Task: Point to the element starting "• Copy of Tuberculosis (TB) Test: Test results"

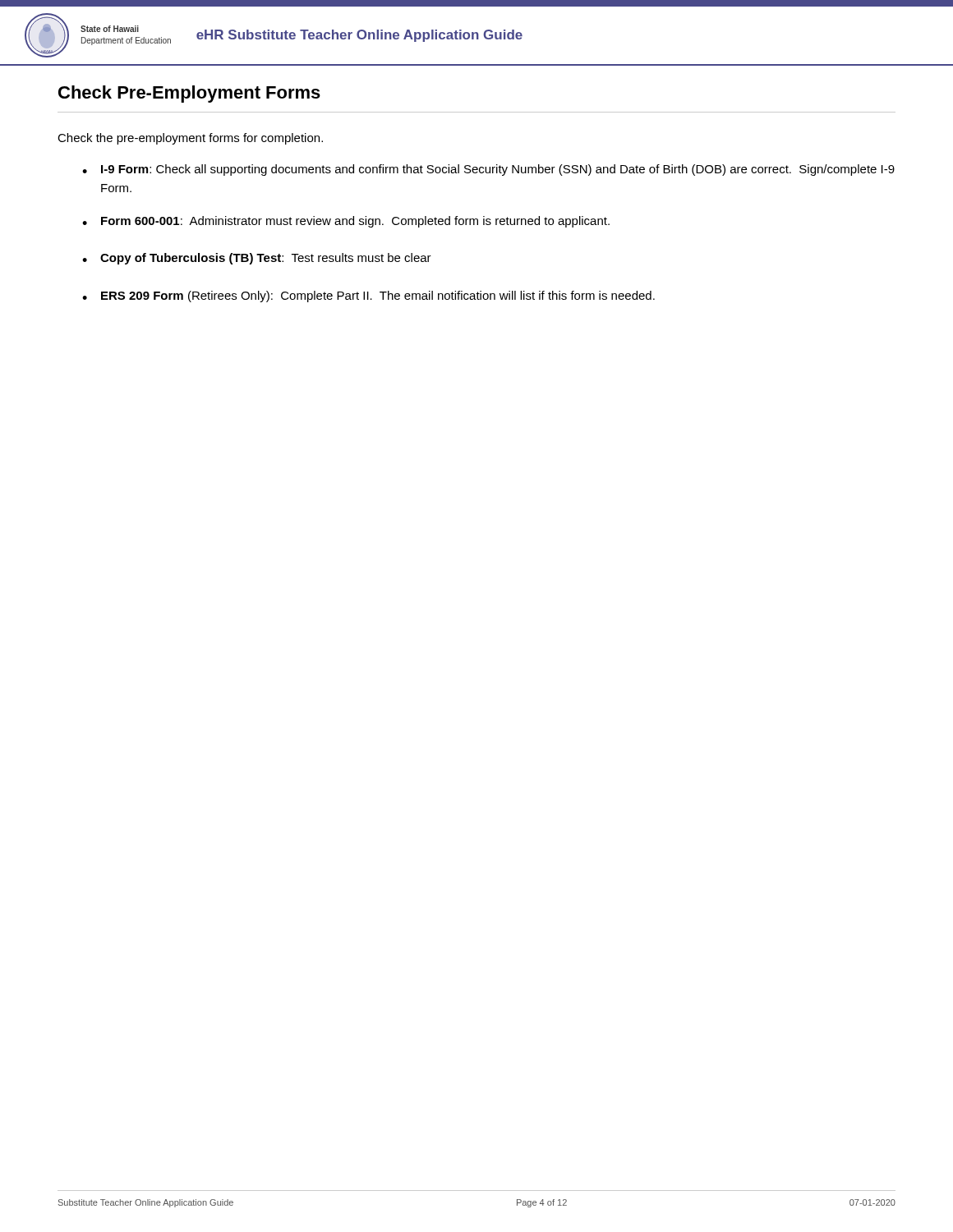Action: tap(257, 259)
